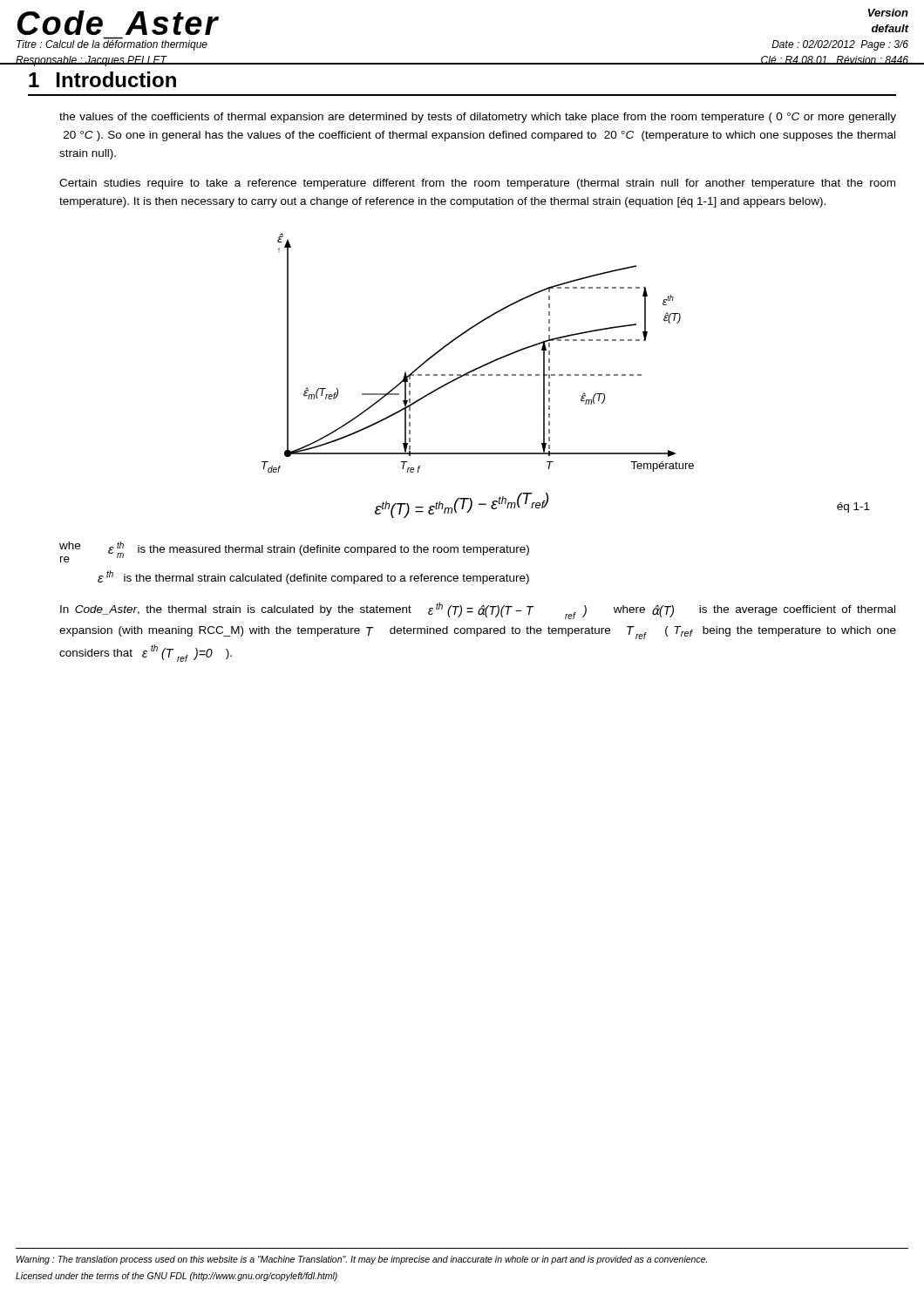This screenshot has width=924, height=1308.
Task: Select the list item containing "where ε th m is"
Action: (295, 552)
